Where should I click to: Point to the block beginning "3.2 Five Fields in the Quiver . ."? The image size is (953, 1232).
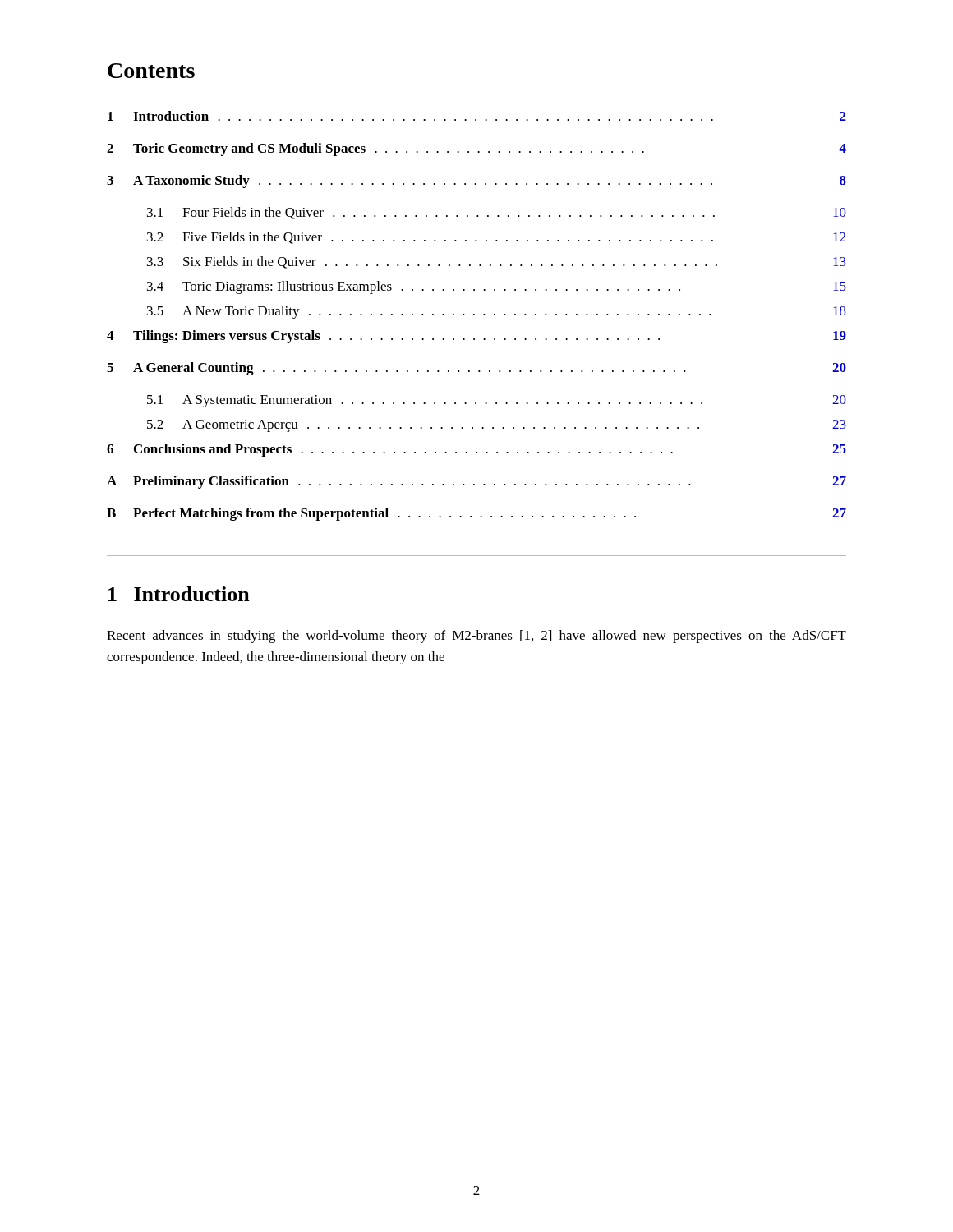click(x=496, y=237)
